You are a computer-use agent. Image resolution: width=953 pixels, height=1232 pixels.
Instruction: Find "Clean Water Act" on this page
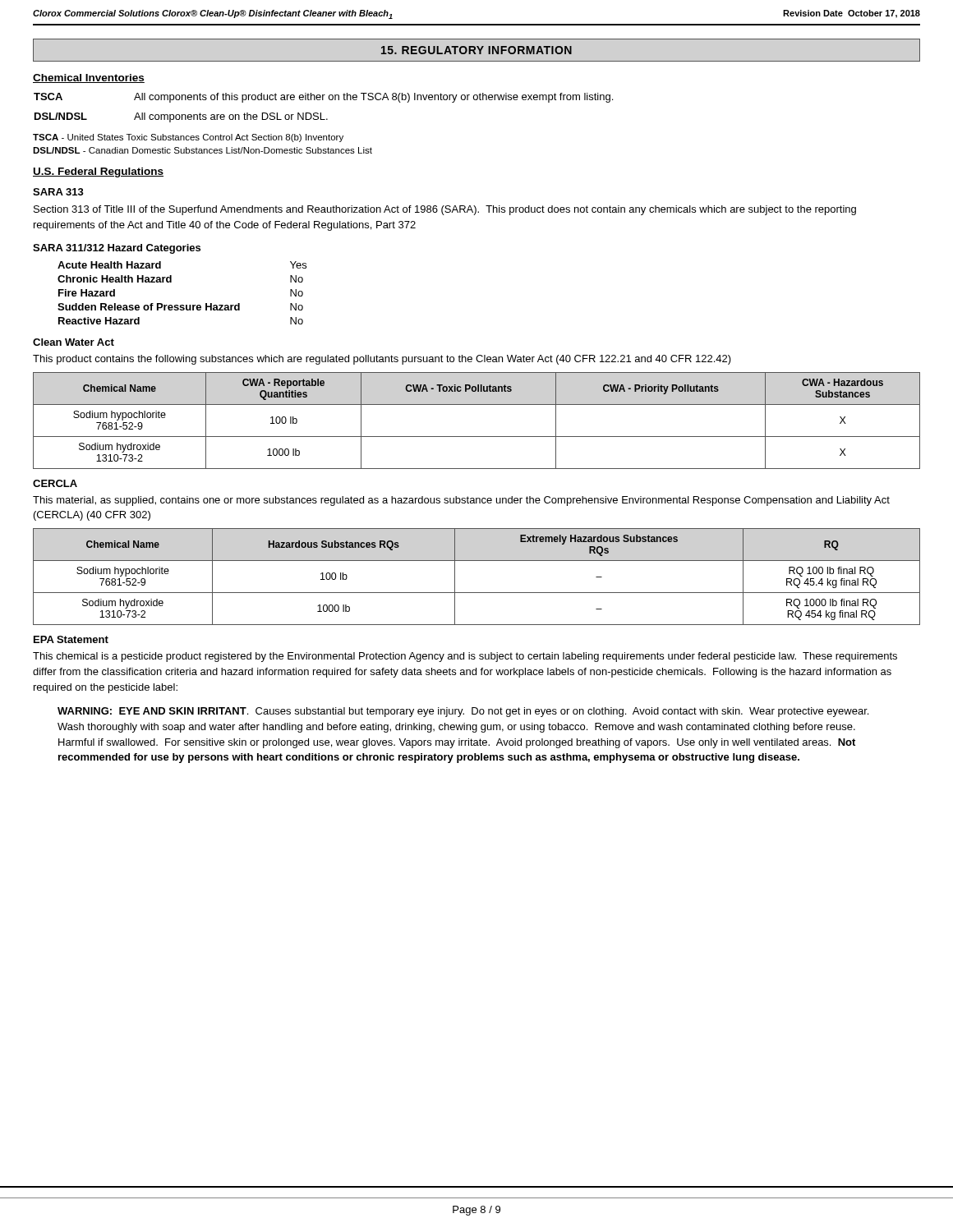click(x=73, y=342)
